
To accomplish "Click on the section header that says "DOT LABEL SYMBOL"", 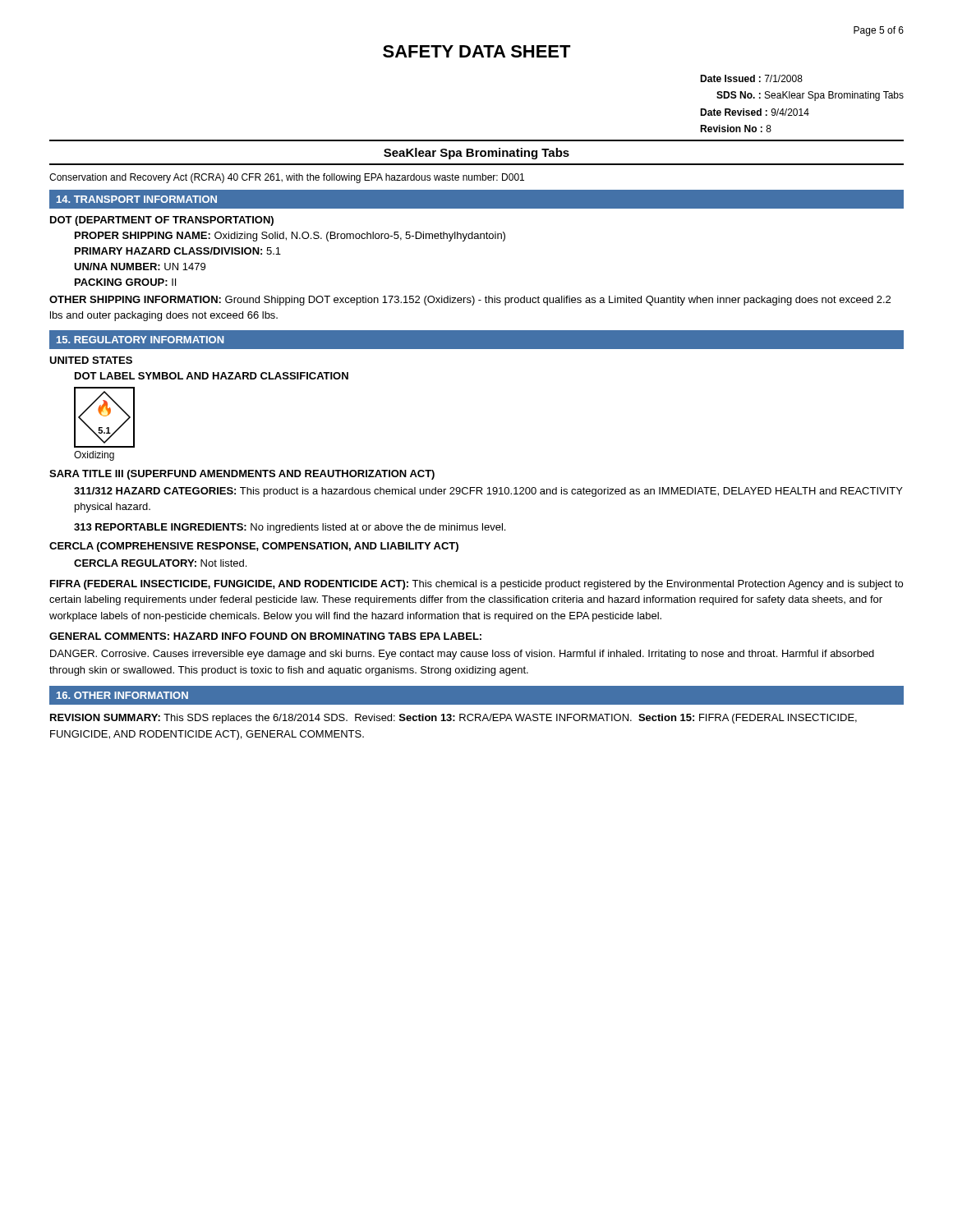I will (211, 375).
